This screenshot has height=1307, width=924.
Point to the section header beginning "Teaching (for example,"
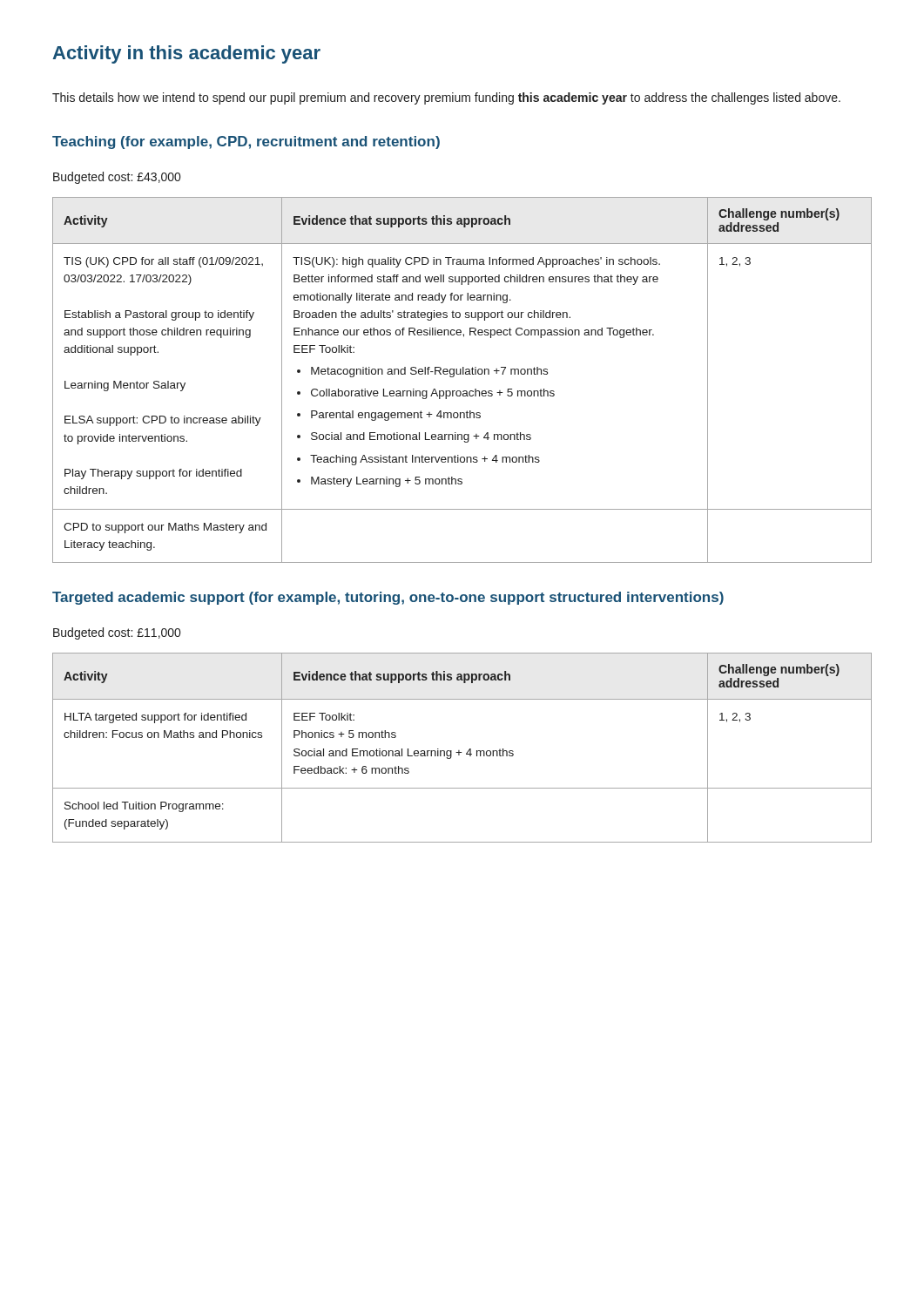point(246,142)
